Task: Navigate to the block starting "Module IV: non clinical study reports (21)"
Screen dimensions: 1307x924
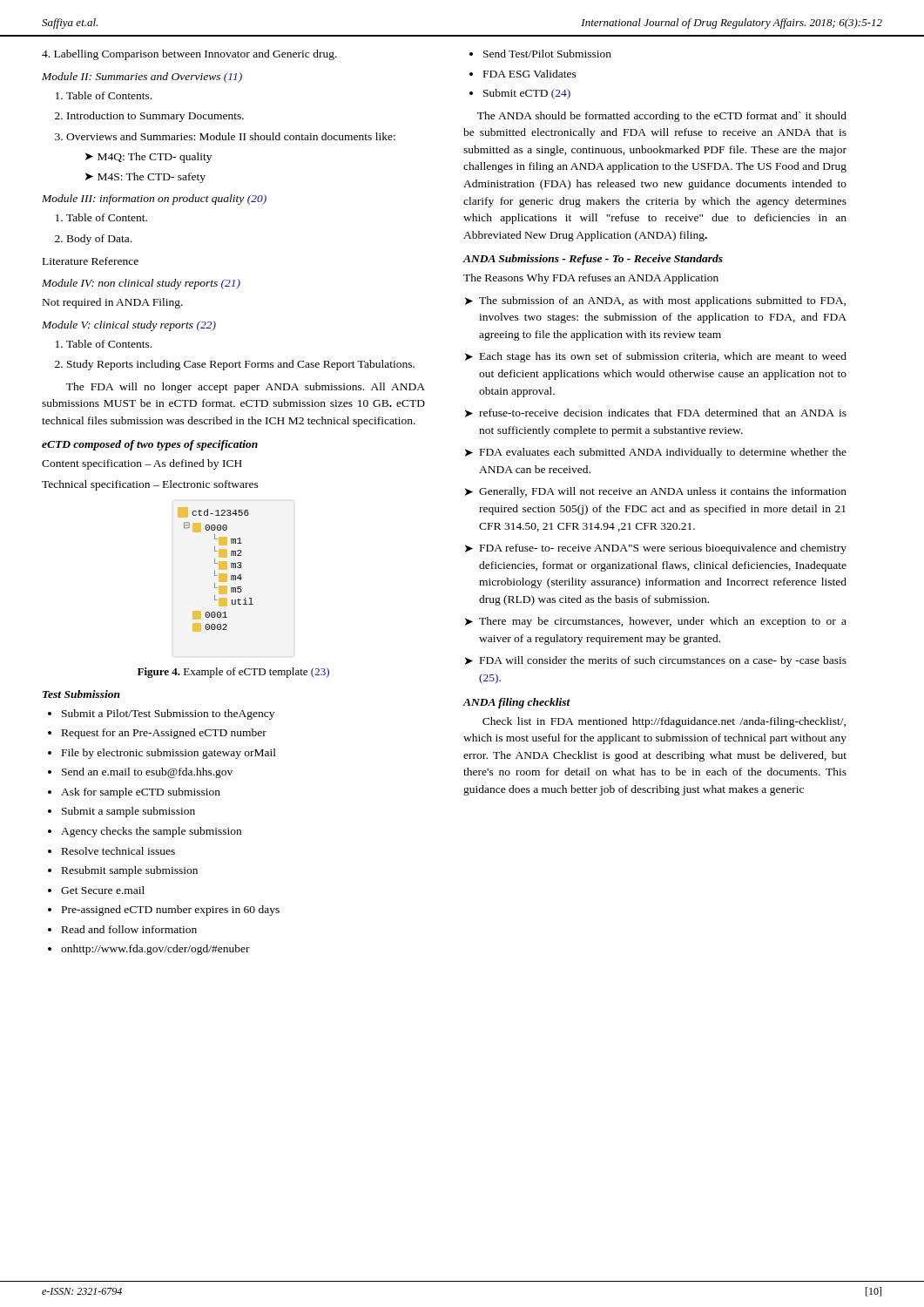Action: click(141, 283)
